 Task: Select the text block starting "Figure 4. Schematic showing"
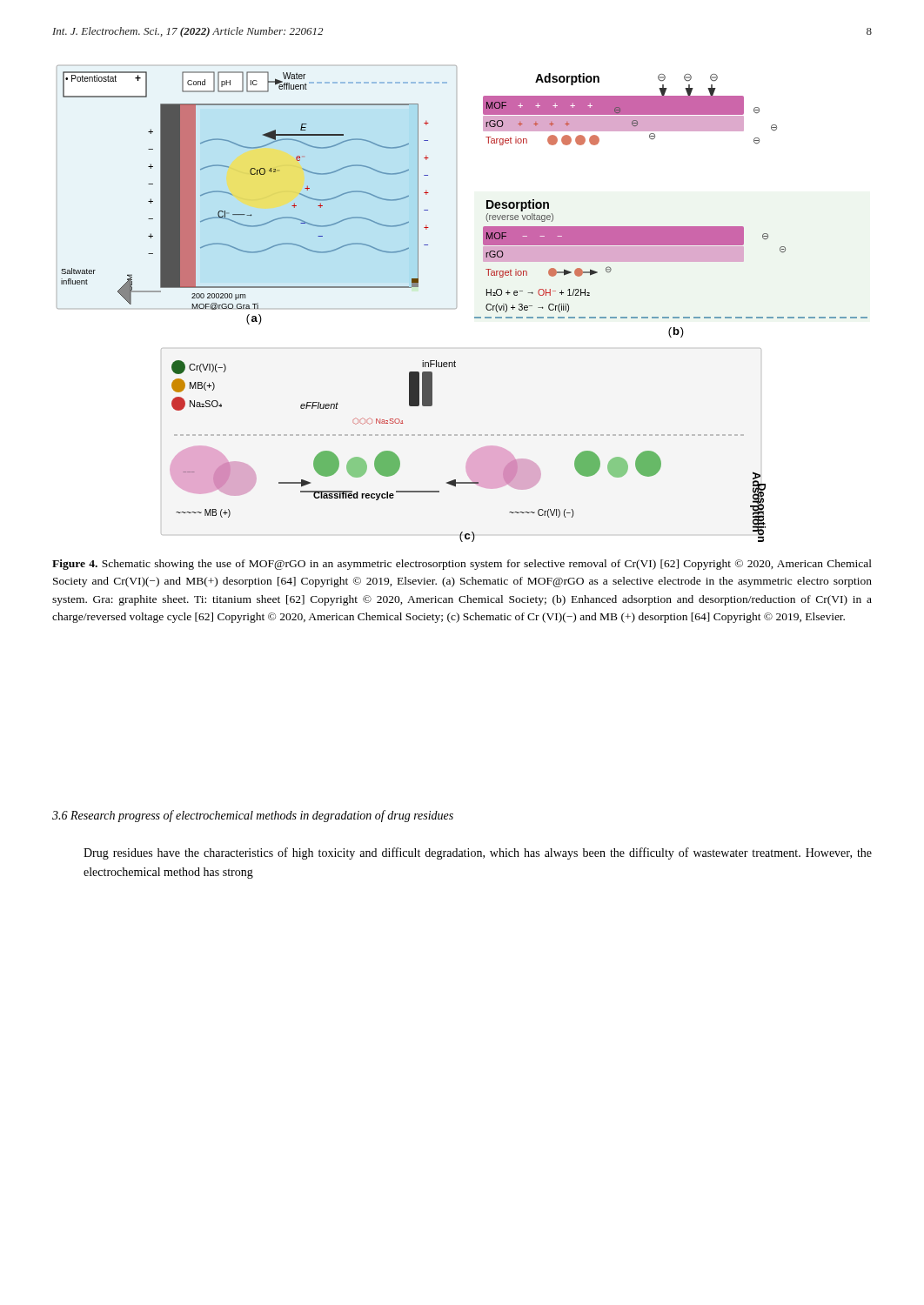462,590
